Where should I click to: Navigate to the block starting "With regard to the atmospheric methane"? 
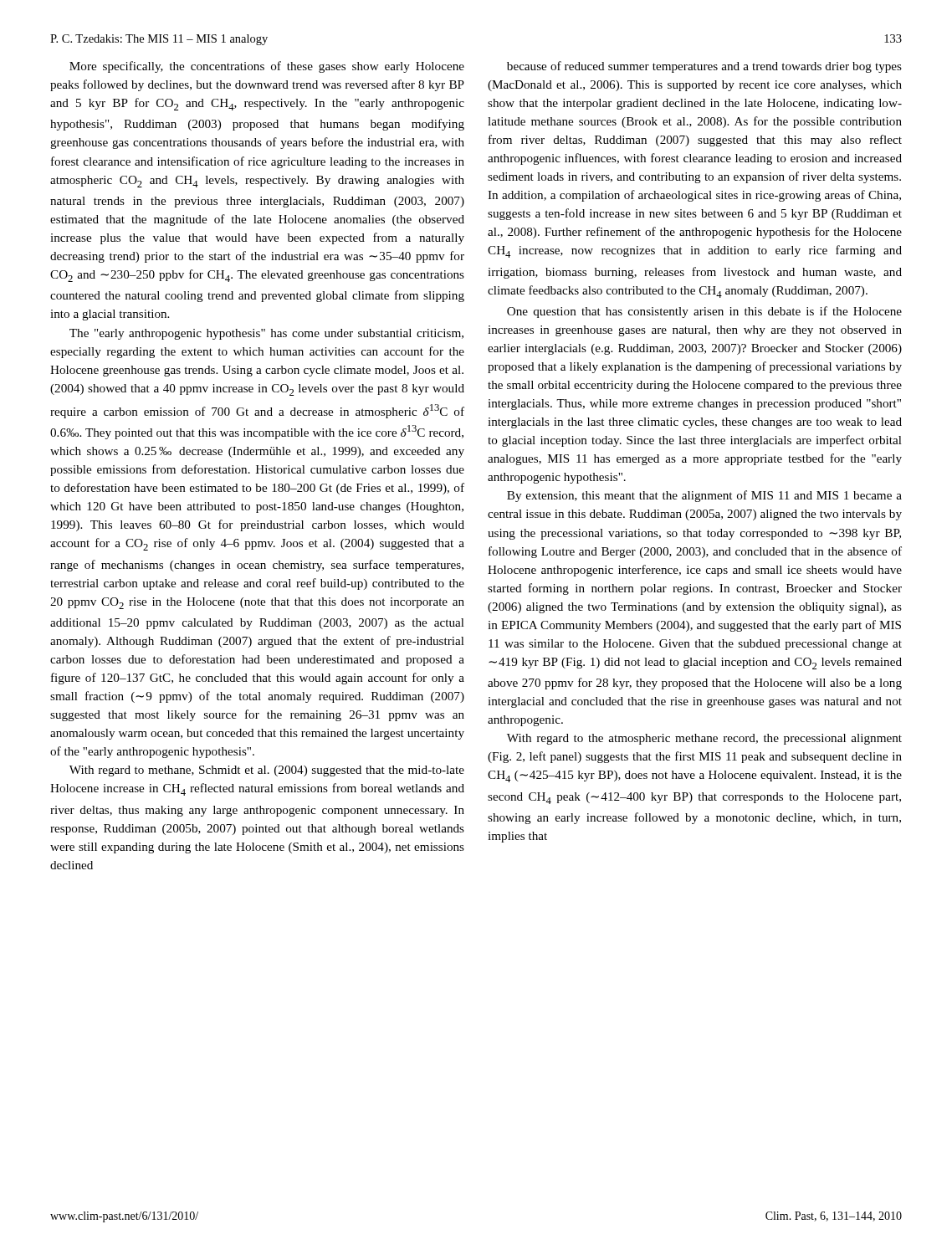tap(695, 787)
